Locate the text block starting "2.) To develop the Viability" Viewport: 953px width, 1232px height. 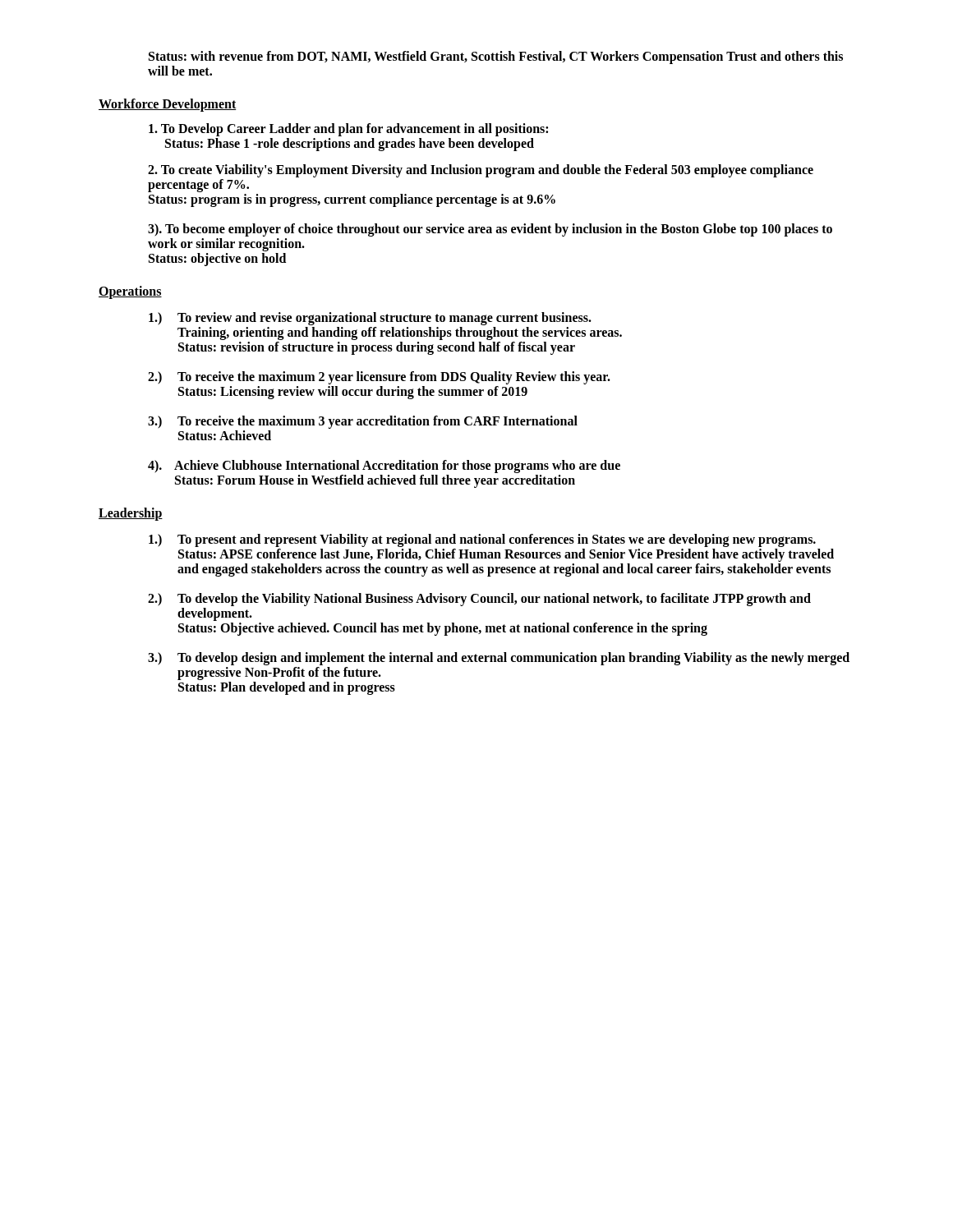(501, 614)
